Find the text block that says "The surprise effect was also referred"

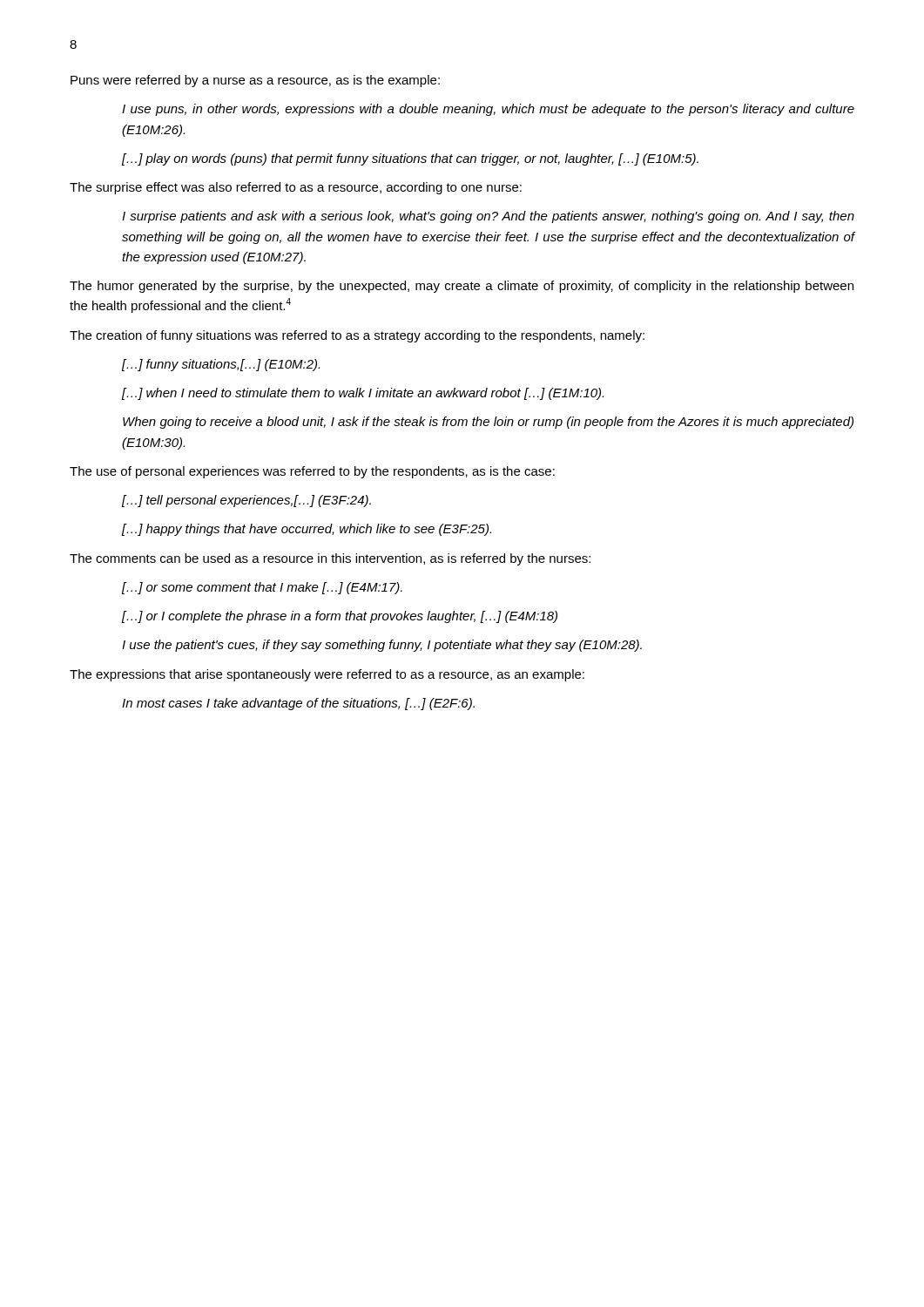pyautogui.click(x=296, y=187)
